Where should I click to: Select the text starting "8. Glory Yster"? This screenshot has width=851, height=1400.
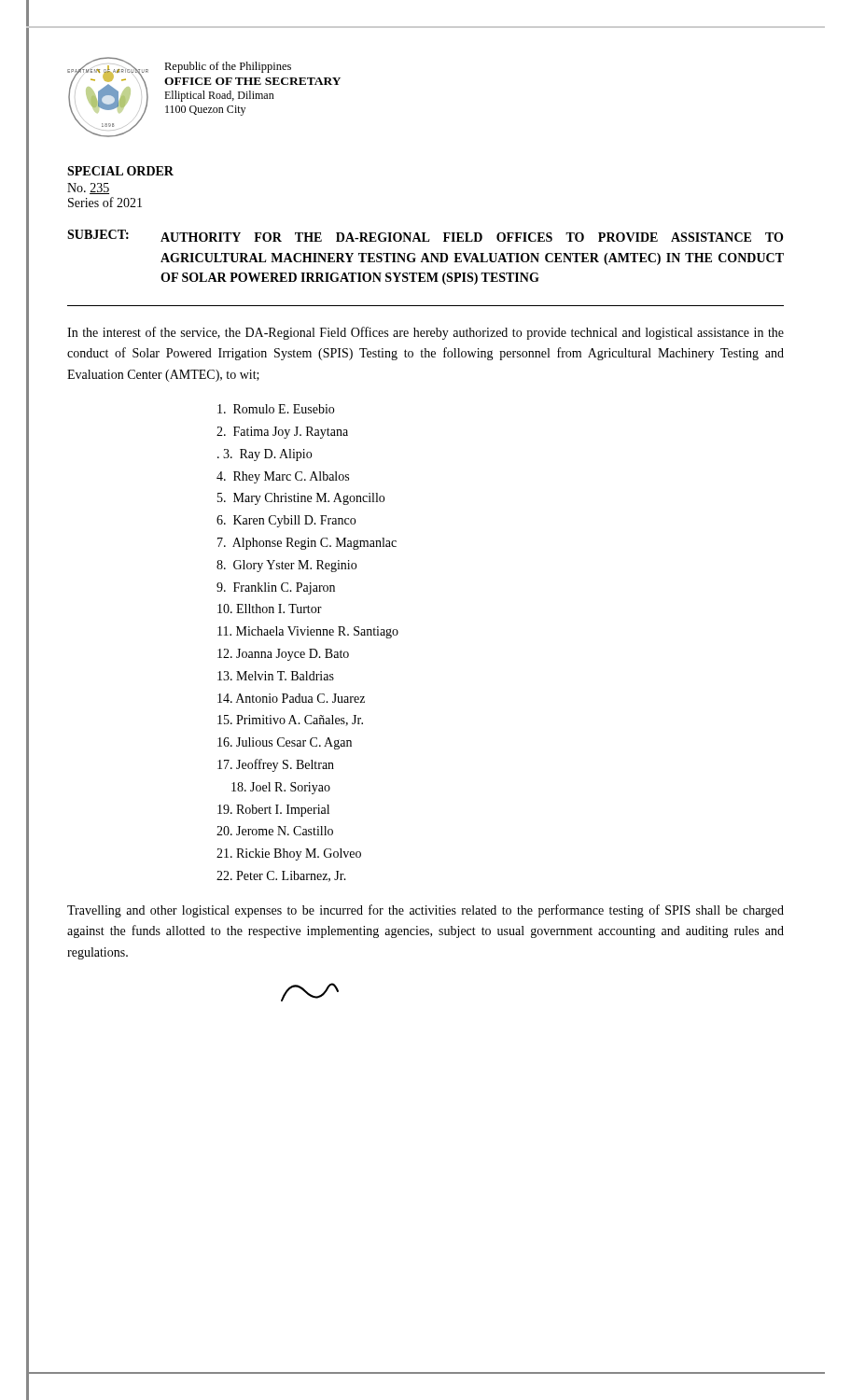[287, 565]
